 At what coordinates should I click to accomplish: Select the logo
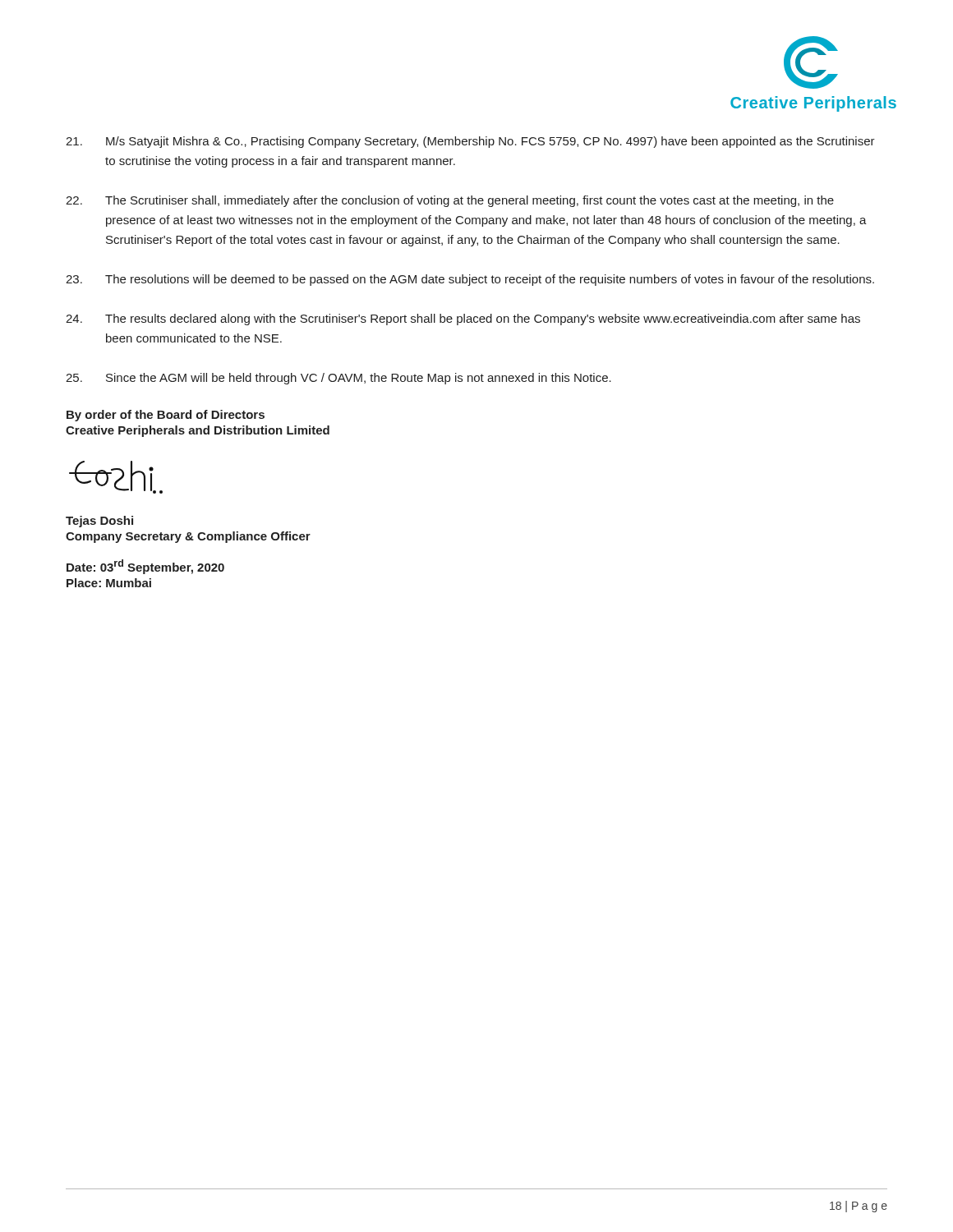(814, 72)
